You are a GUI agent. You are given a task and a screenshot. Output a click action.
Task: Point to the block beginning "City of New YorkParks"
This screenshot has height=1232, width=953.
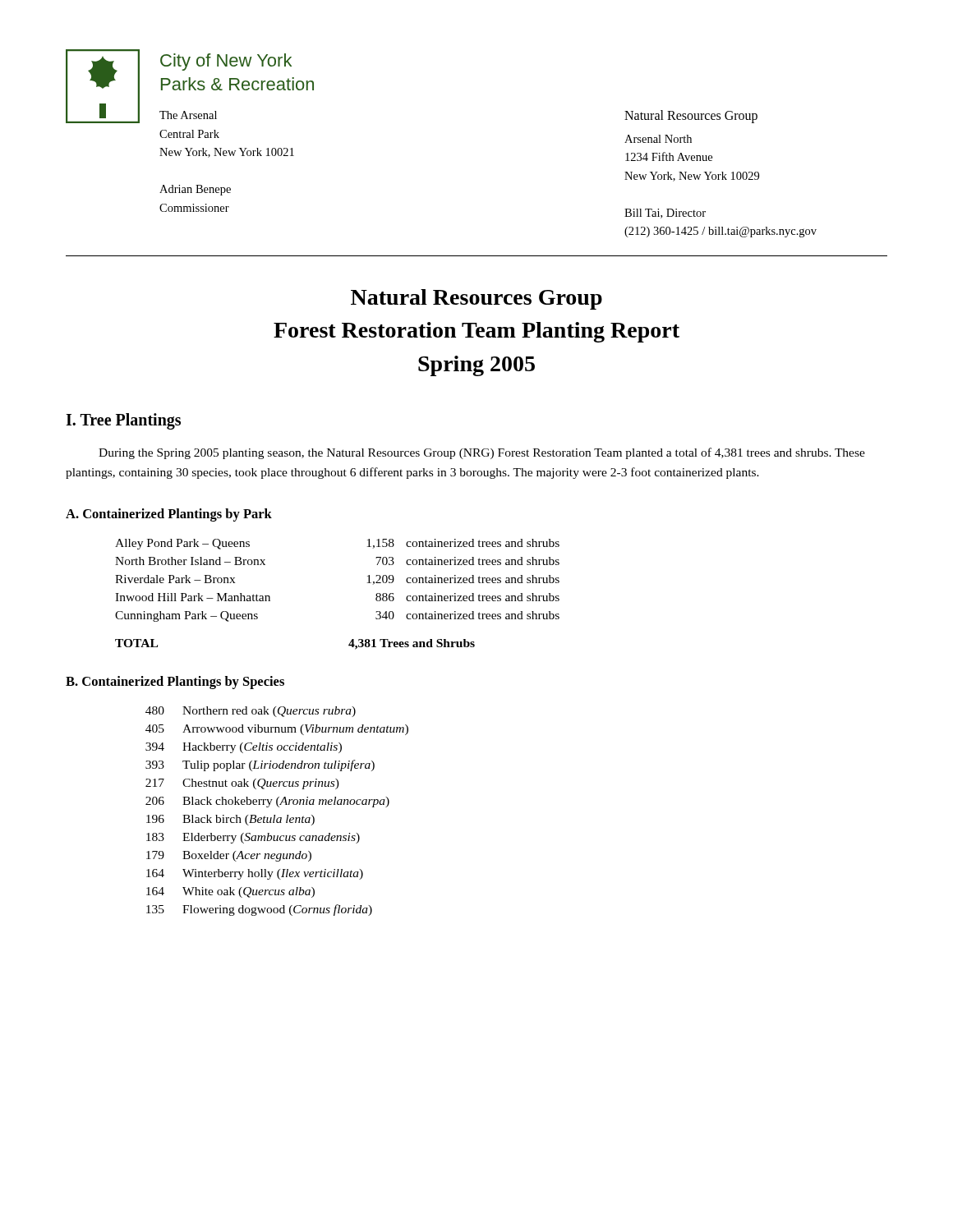193,87
